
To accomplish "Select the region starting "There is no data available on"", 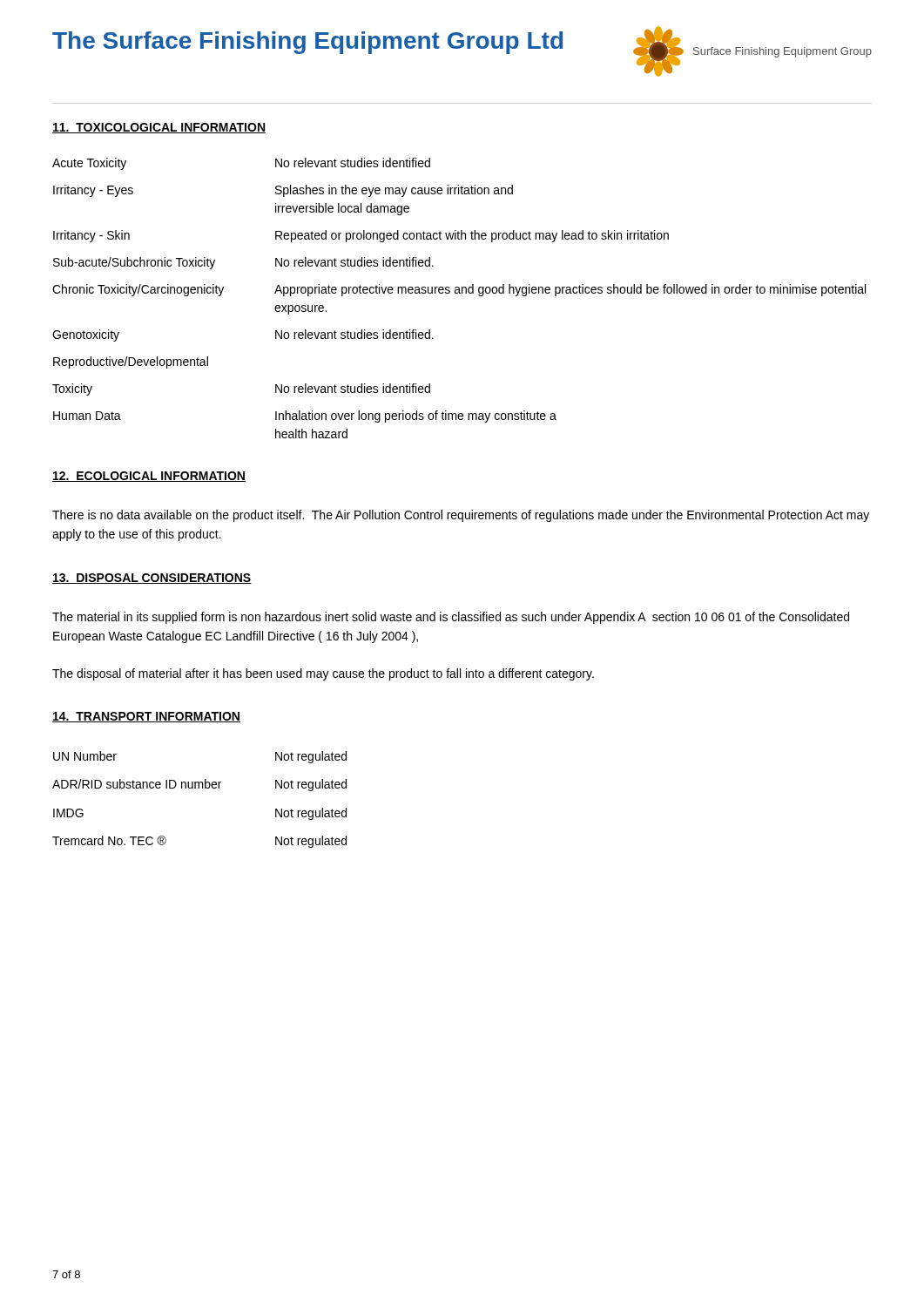I will [x=461, y=525].
